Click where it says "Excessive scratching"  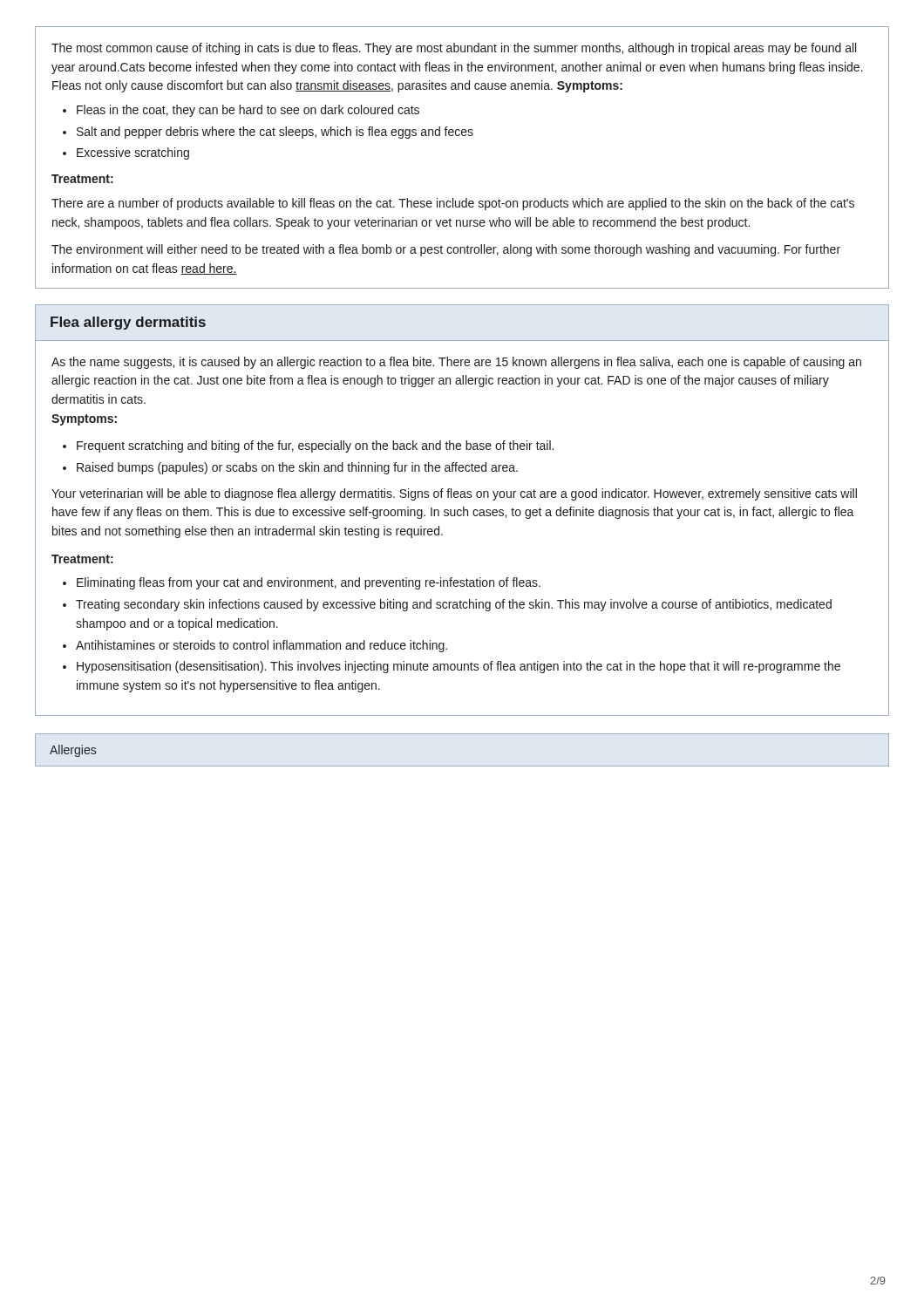tap(133, 153)
